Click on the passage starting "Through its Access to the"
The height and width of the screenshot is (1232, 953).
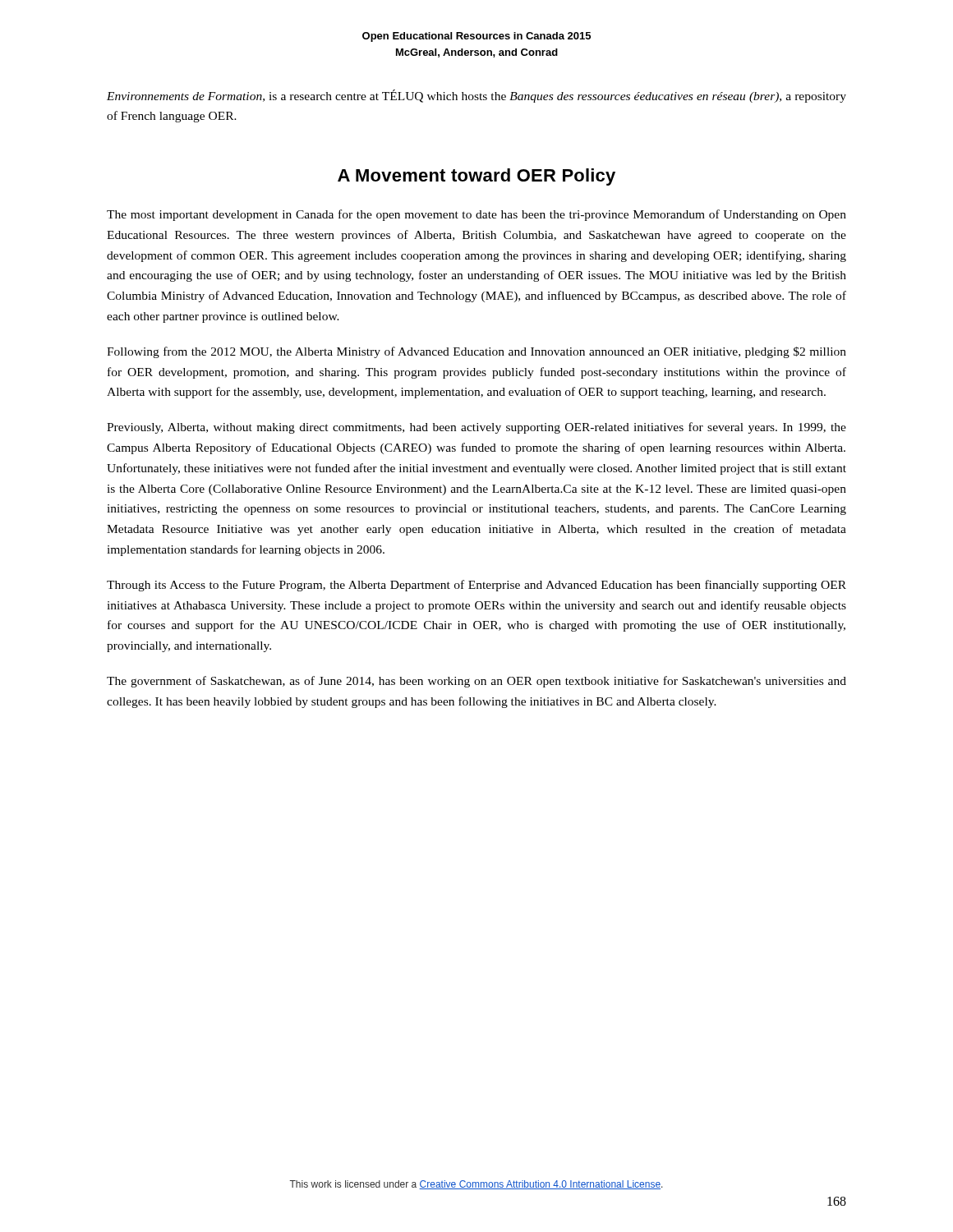(476, 615)
